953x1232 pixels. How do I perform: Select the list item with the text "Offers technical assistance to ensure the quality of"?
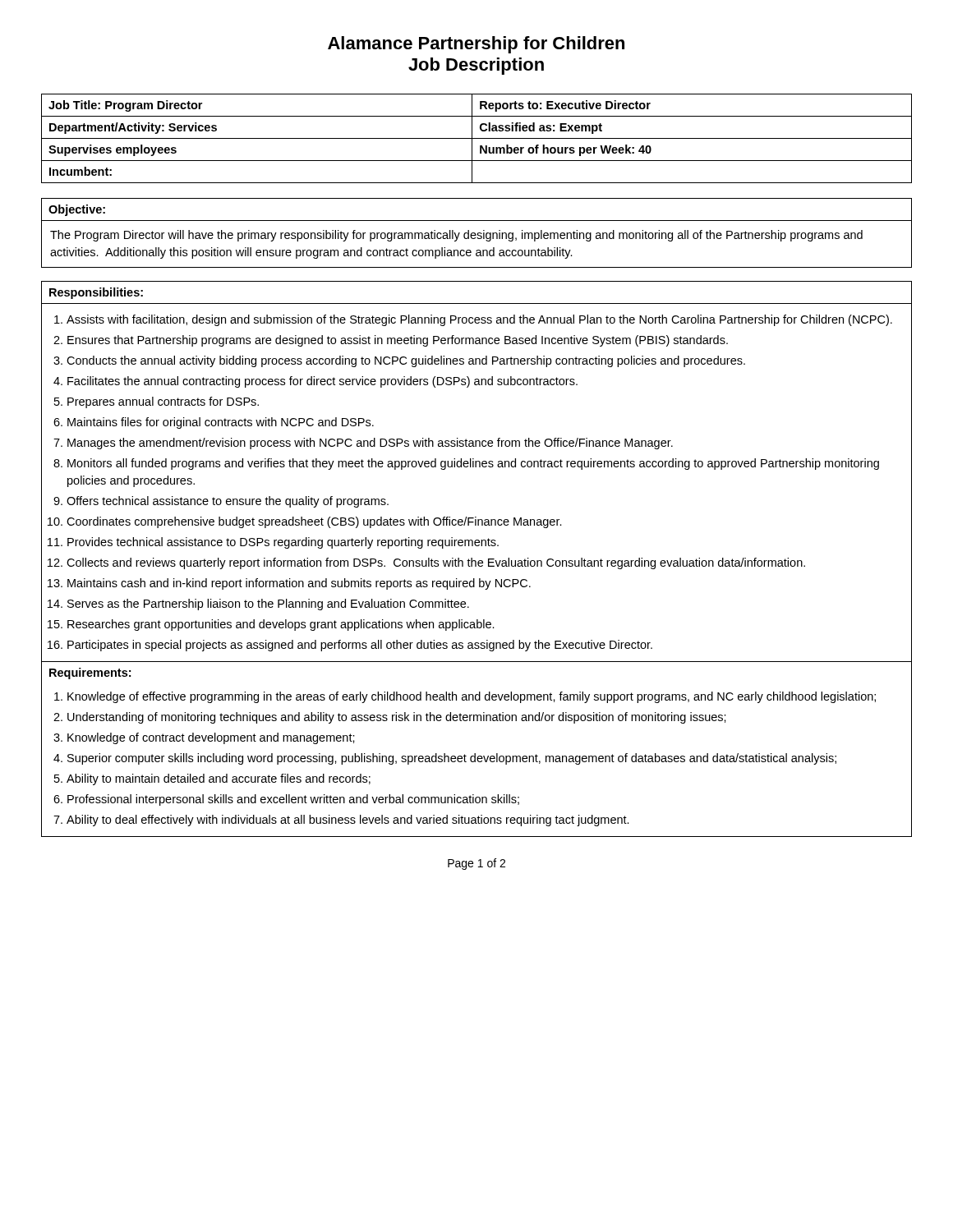click(228, 501)
